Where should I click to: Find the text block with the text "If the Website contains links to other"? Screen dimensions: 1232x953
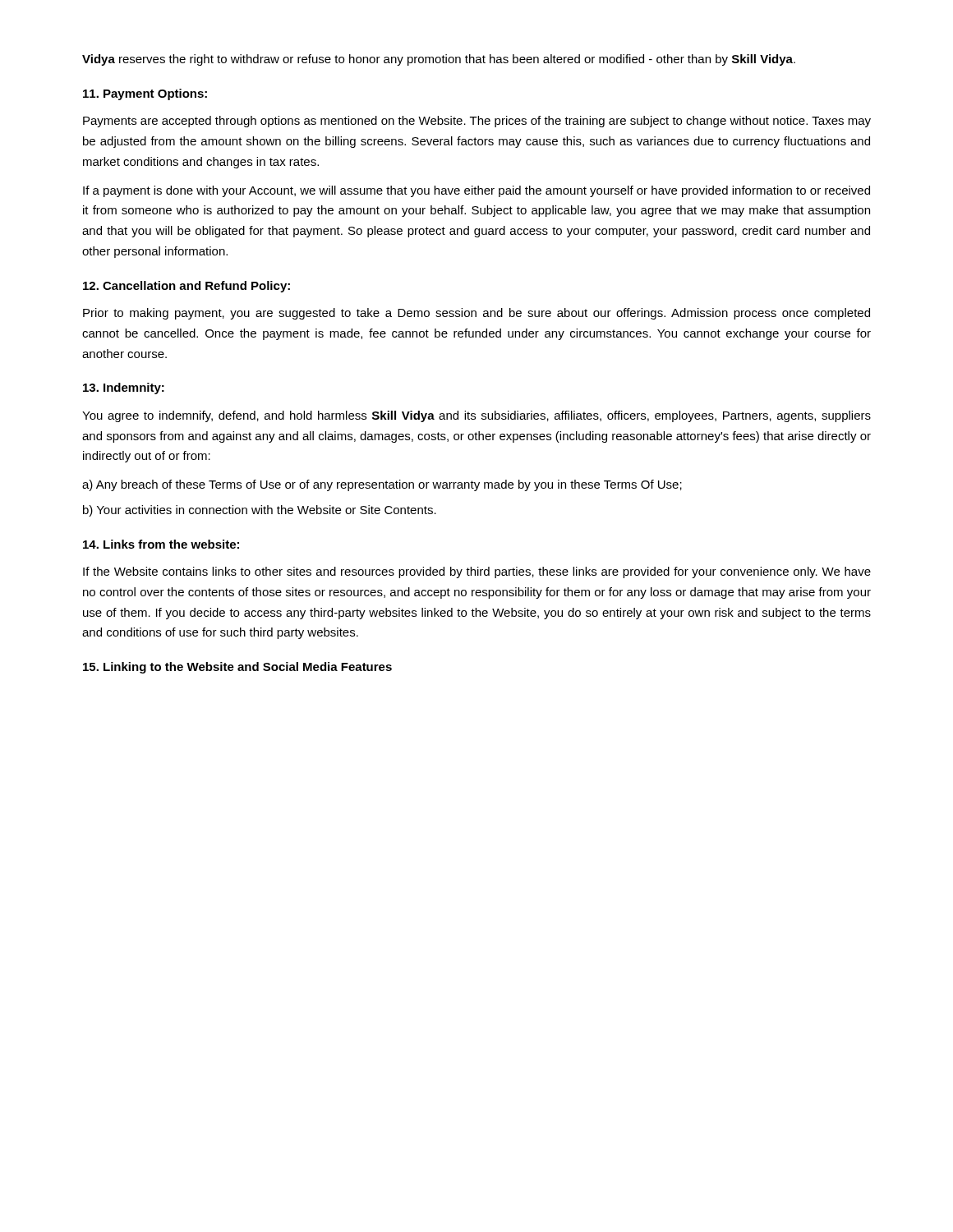[476, 602]
